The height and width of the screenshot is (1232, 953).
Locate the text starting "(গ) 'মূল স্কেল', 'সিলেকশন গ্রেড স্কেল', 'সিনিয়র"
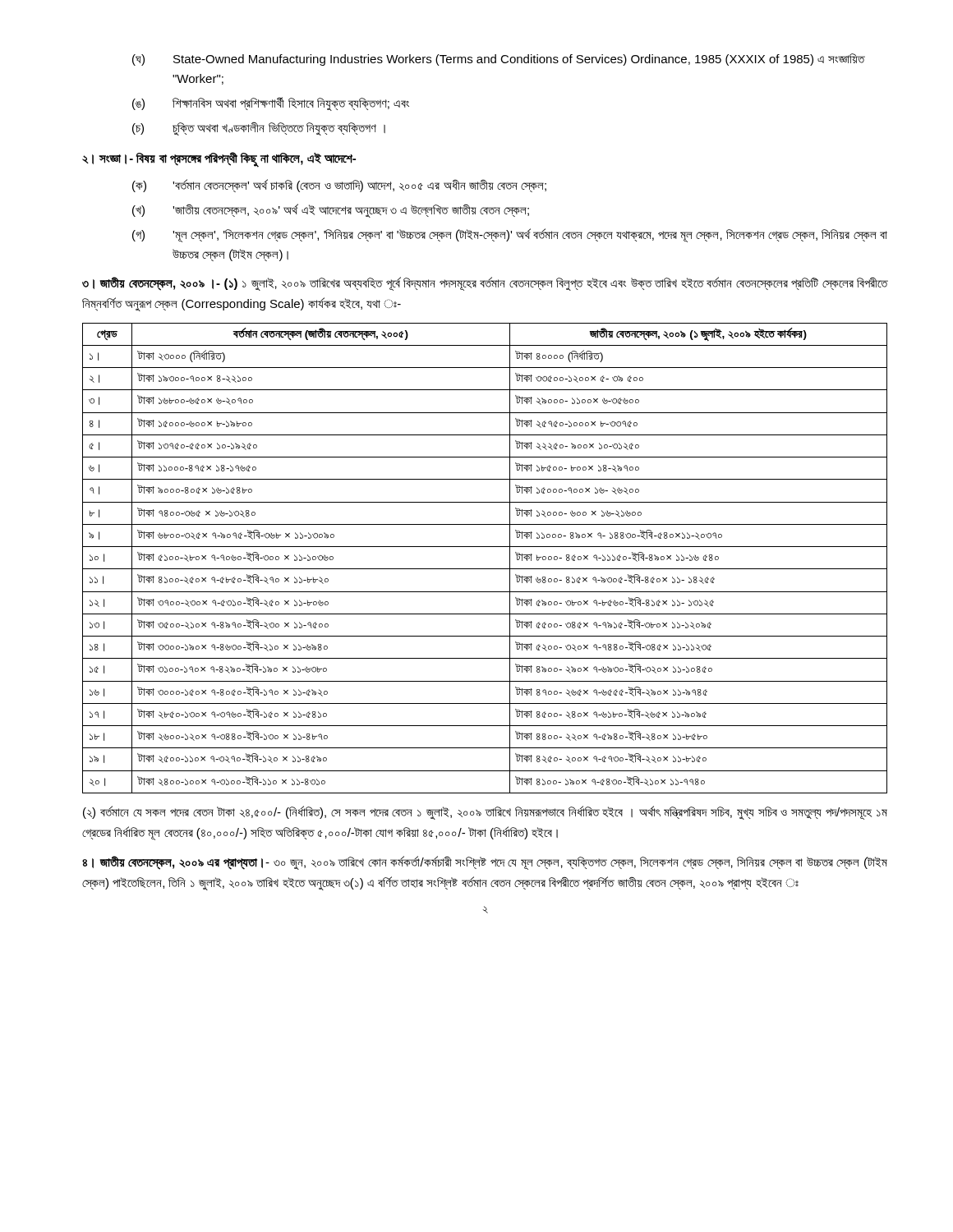point(509,244)
